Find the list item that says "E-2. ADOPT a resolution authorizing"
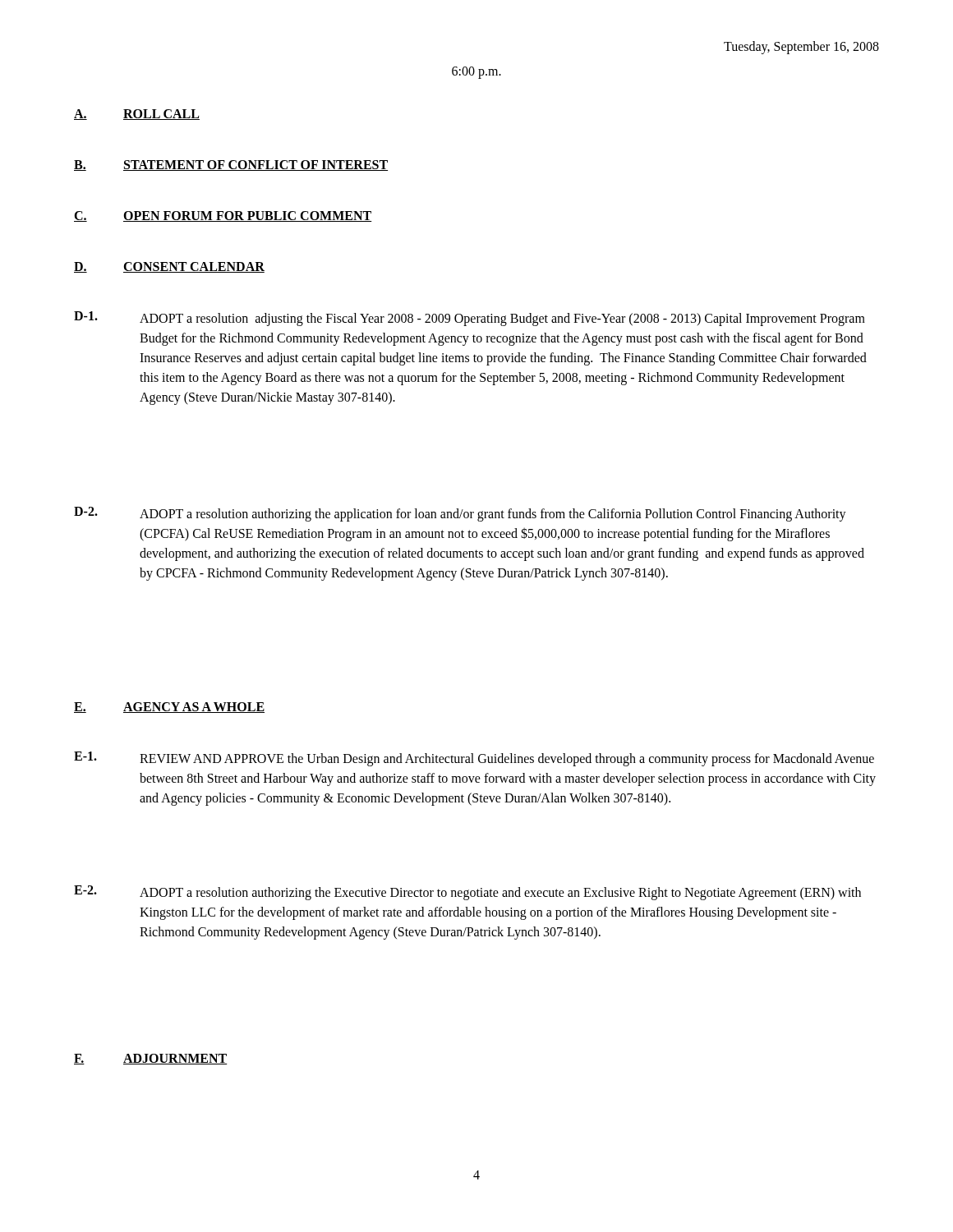This screenshot has width=953, height=1232. (476, 913)
